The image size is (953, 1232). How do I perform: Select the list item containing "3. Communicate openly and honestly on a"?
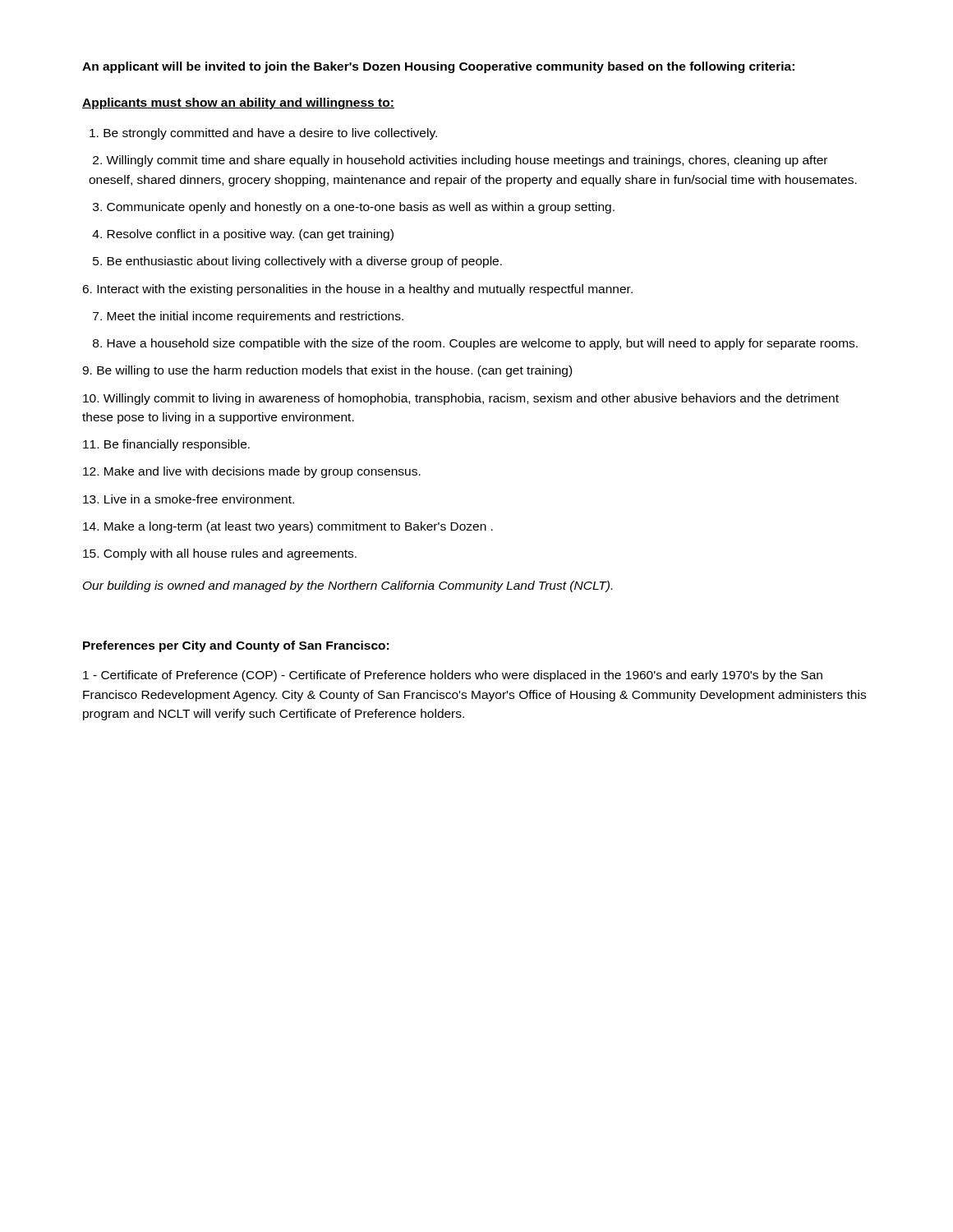point(352,206)
